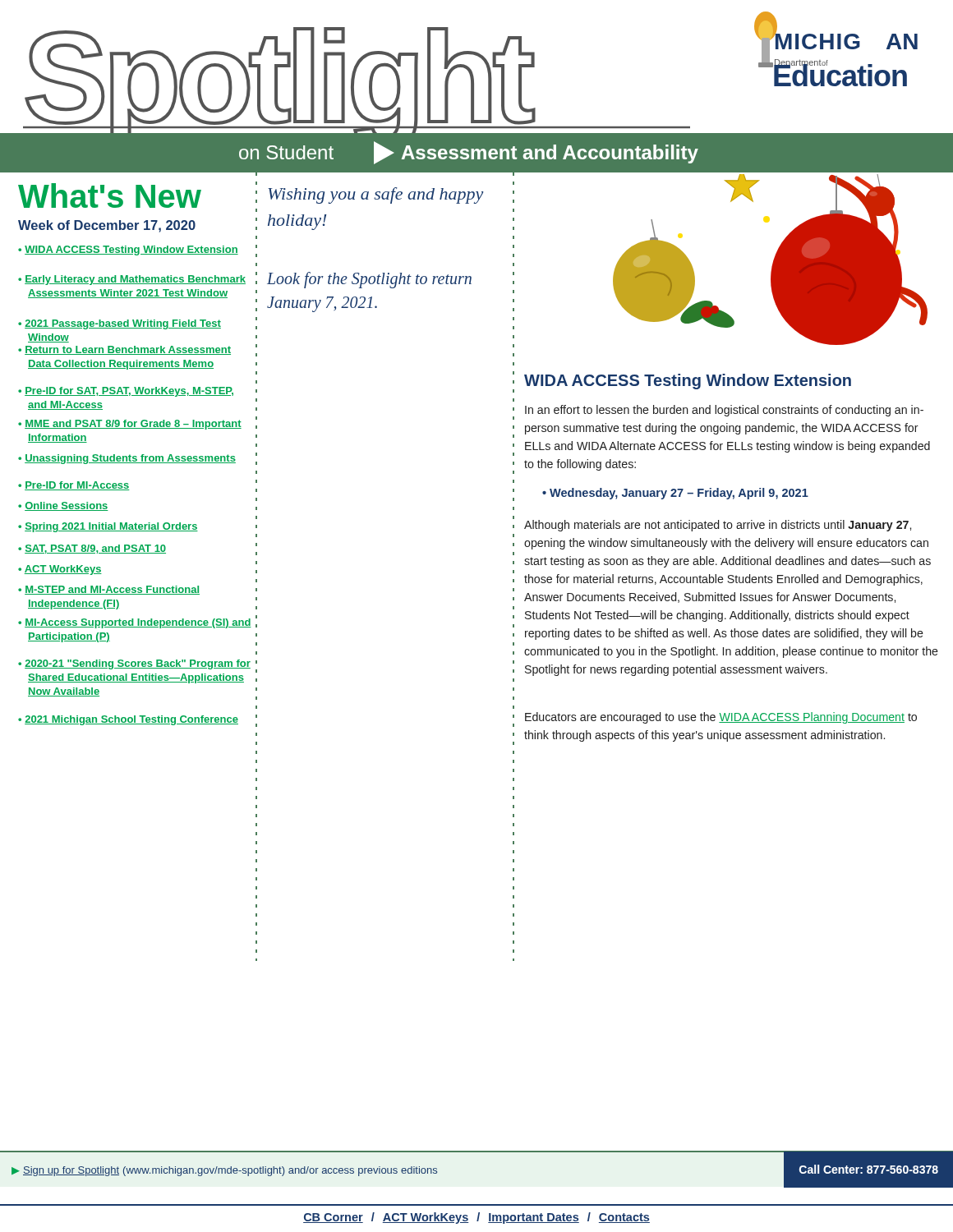The image size is (953, 1232).
Task: Find "• Online Sessions" on this page
Action: 63,505
